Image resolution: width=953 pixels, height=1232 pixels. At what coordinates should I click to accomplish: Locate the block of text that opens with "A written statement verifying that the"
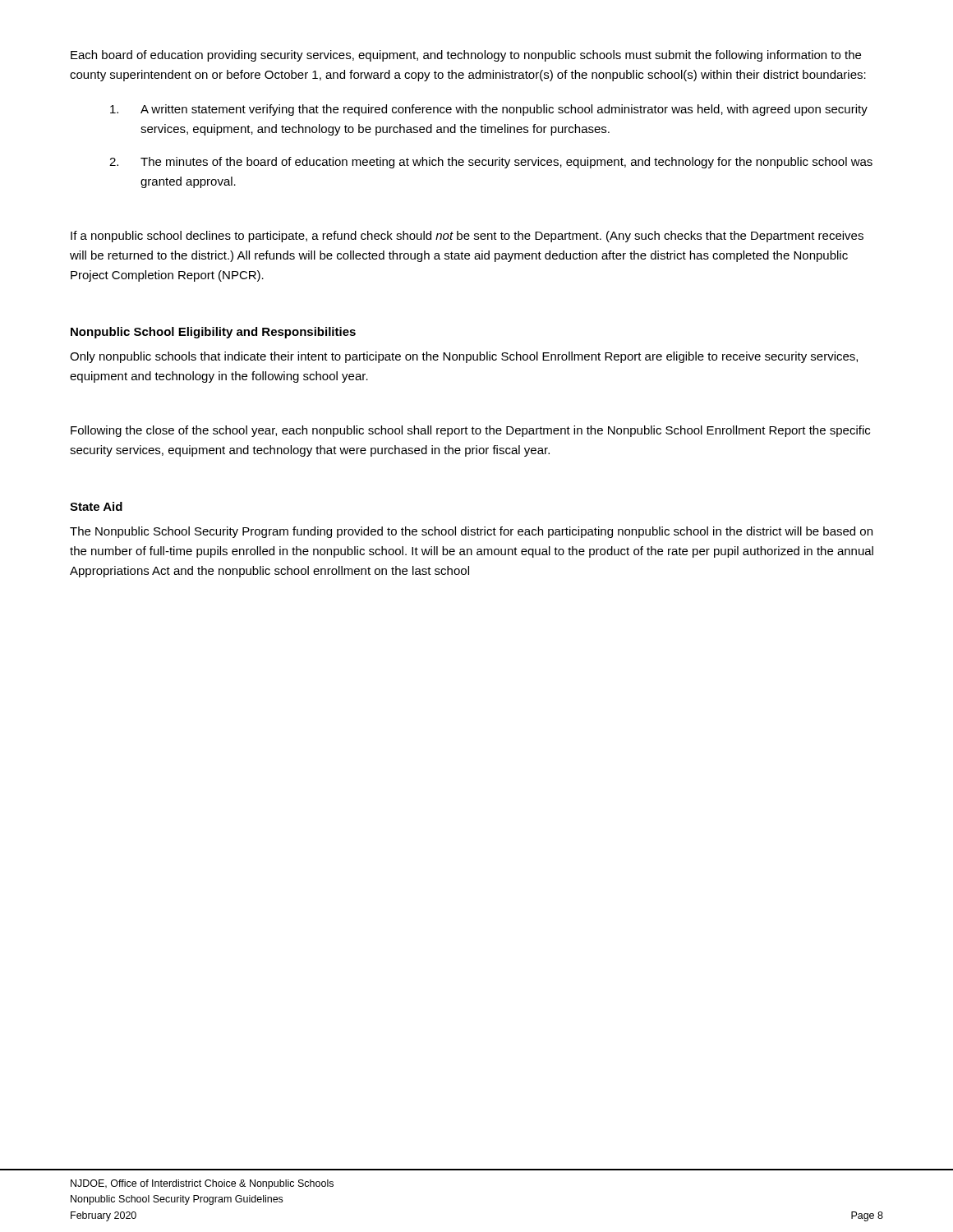[489, 119]
